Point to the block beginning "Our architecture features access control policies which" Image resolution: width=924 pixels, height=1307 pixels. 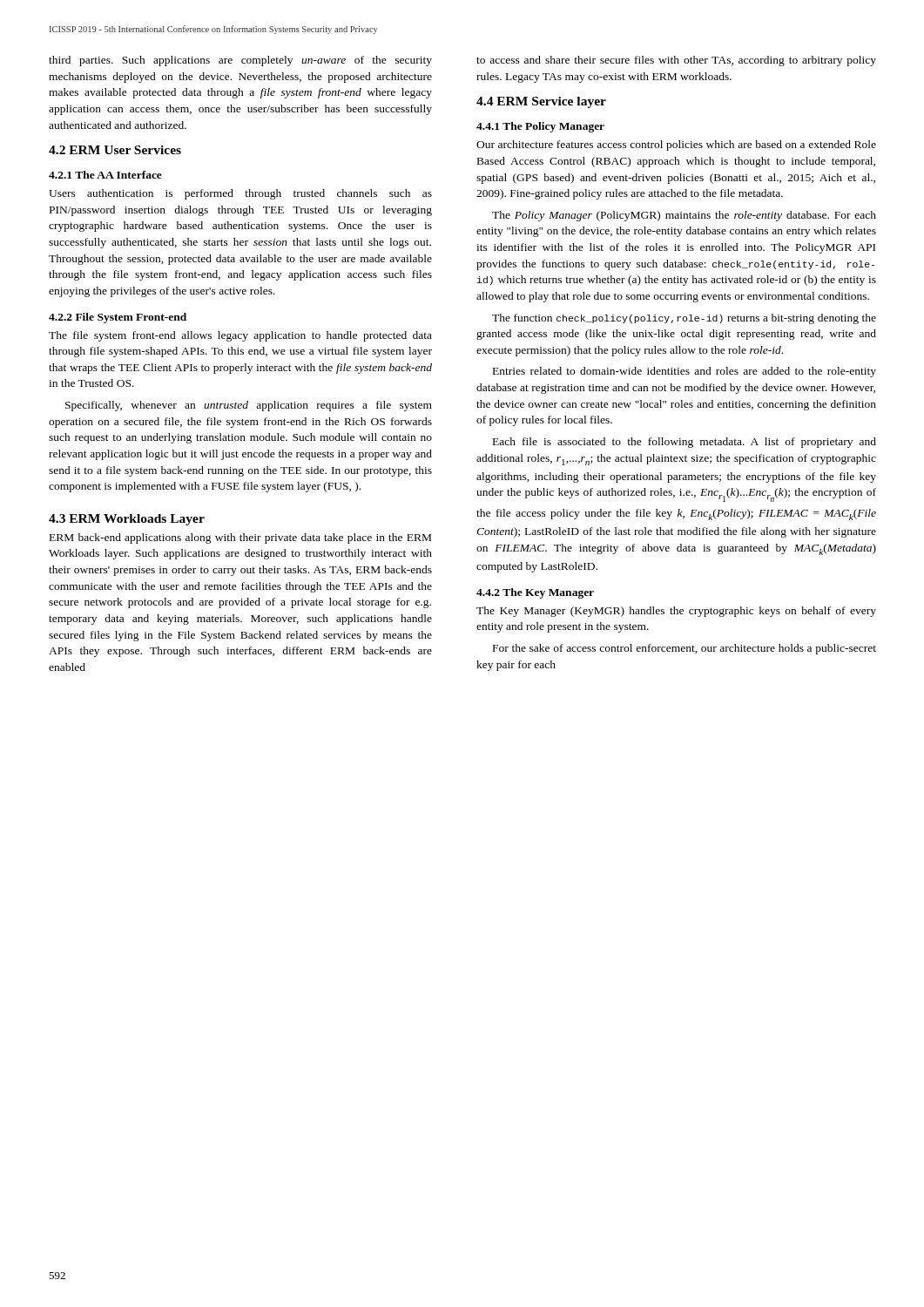pos(676,356)
